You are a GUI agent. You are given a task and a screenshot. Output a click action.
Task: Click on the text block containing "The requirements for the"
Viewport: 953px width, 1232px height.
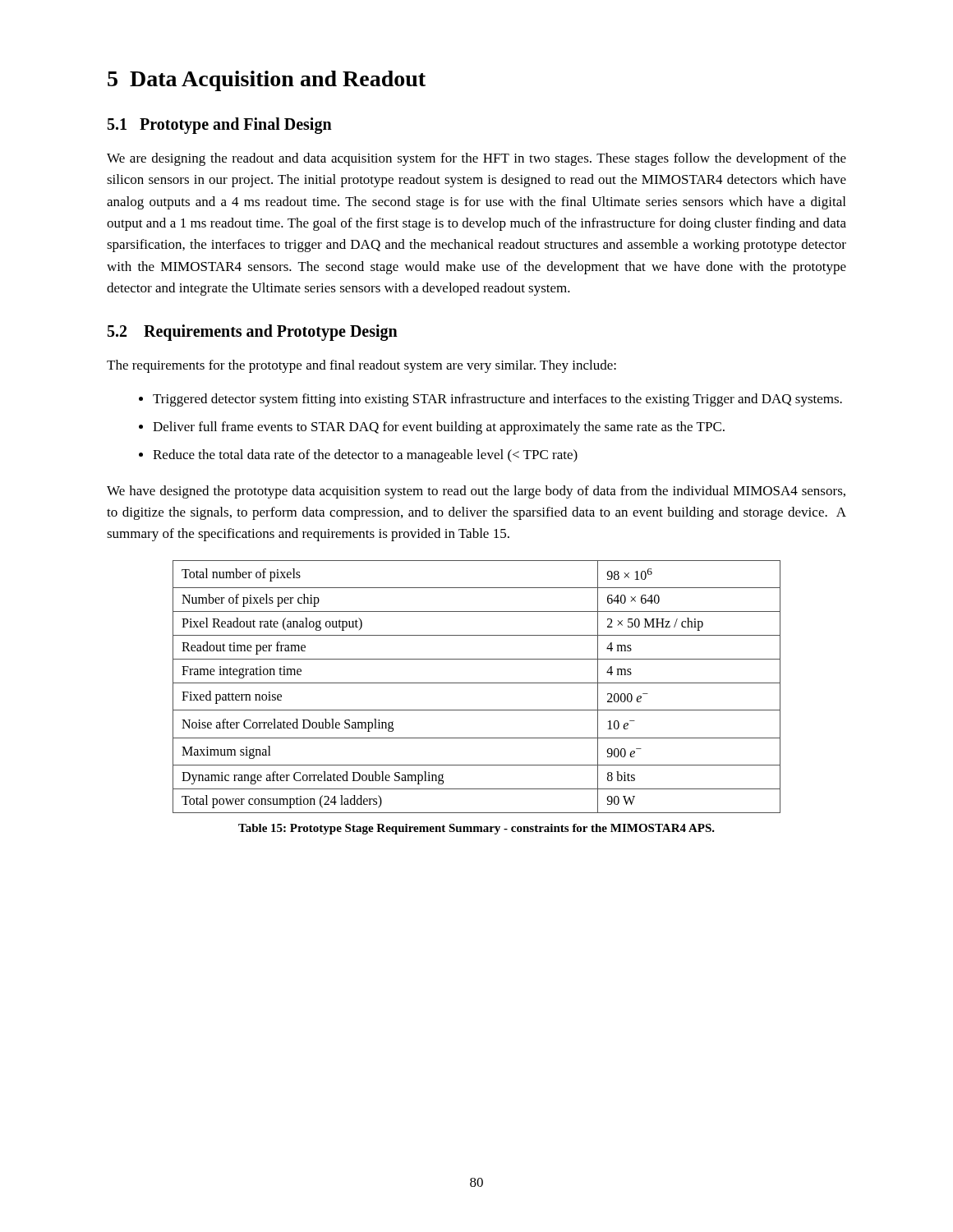[476, 366]
